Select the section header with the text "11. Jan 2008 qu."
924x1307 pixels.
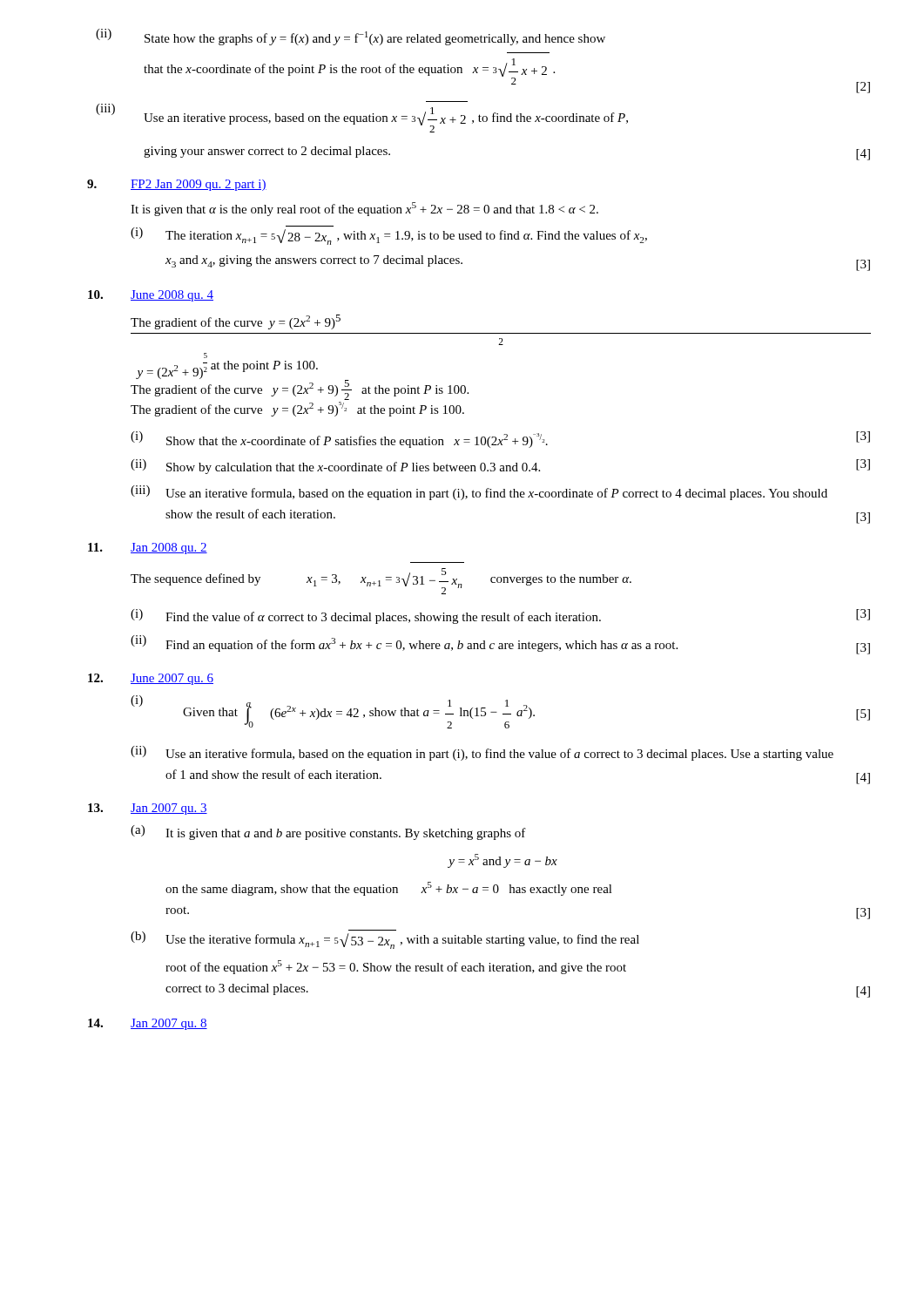click(147, 548)
